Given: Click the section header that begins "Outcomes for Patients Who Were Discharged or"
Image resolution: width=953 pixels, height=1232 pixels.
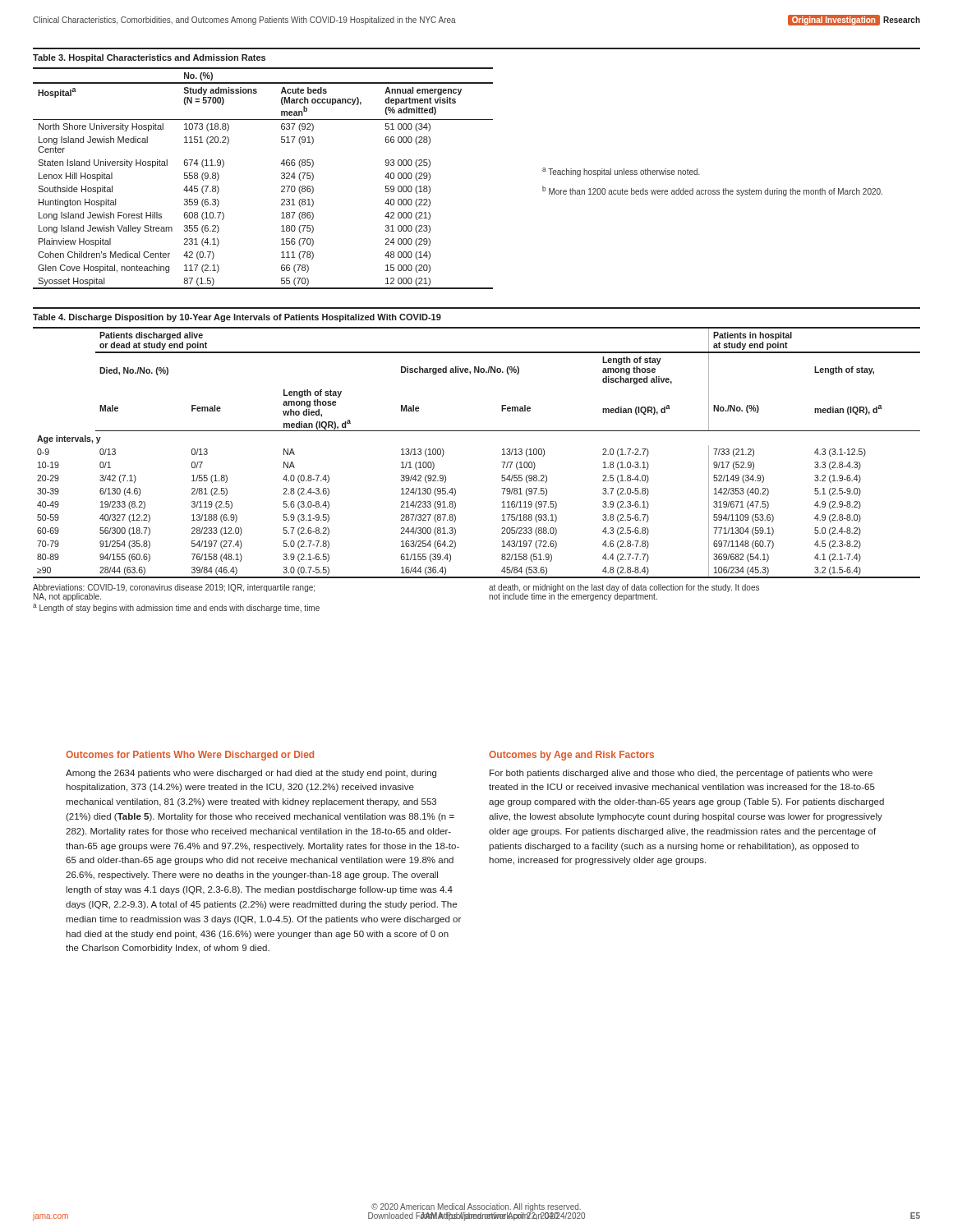Looking at the screenshot, I should point(190,755).
